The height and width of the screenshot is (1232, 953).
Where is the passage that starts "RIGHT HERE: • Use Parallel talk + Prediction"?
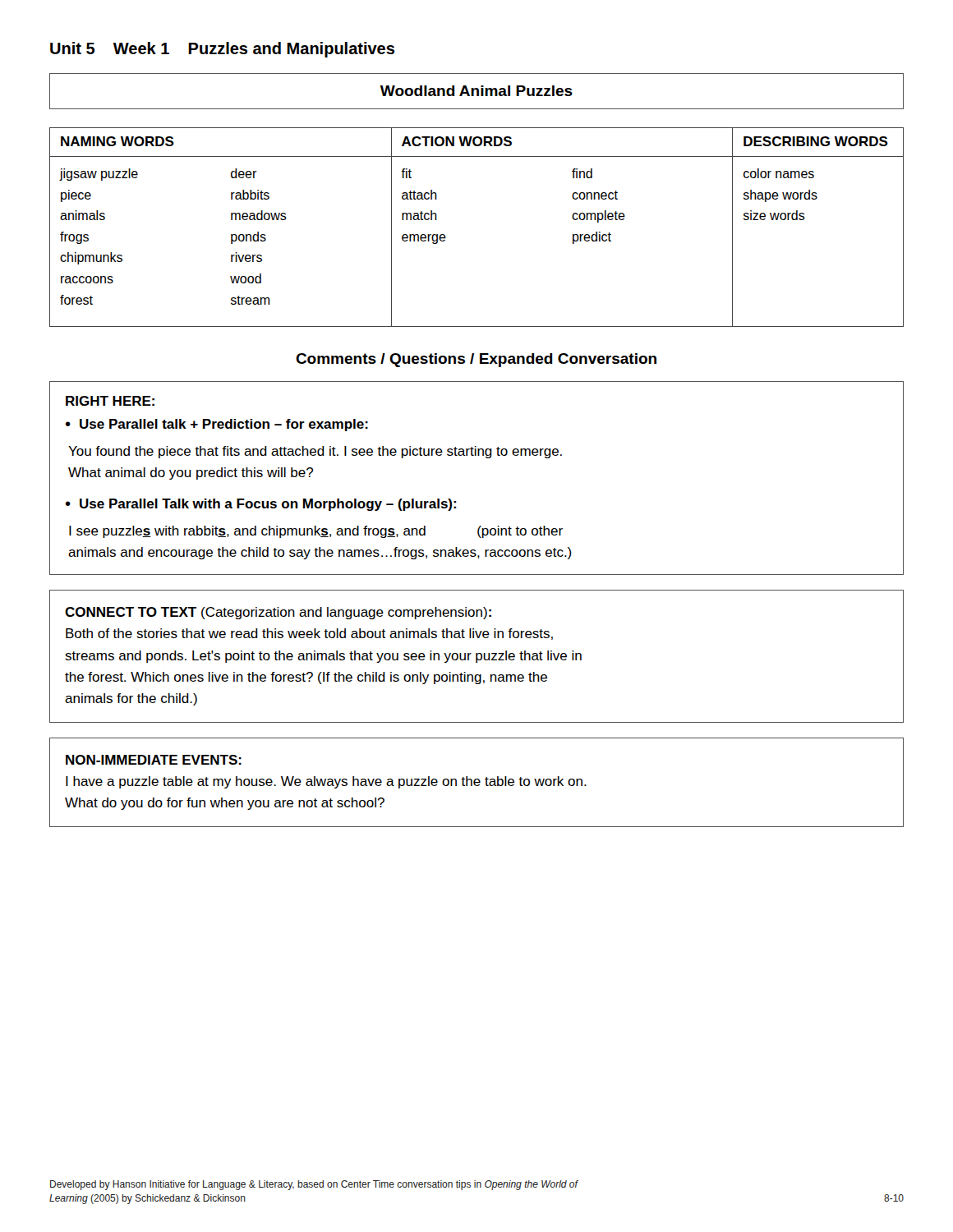pyautogui.click(x=110, y=401)
